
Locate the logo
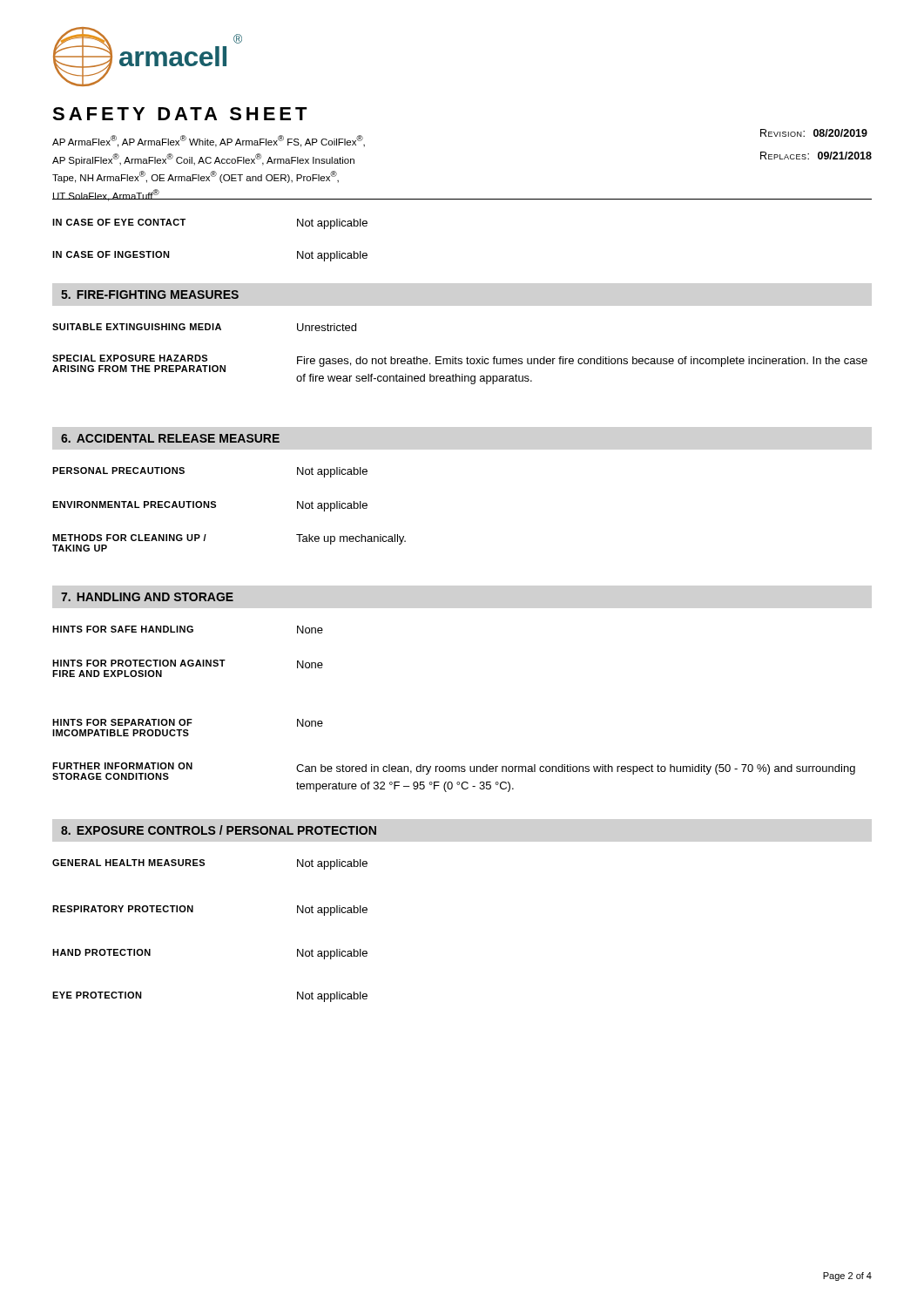click(146, 58)
